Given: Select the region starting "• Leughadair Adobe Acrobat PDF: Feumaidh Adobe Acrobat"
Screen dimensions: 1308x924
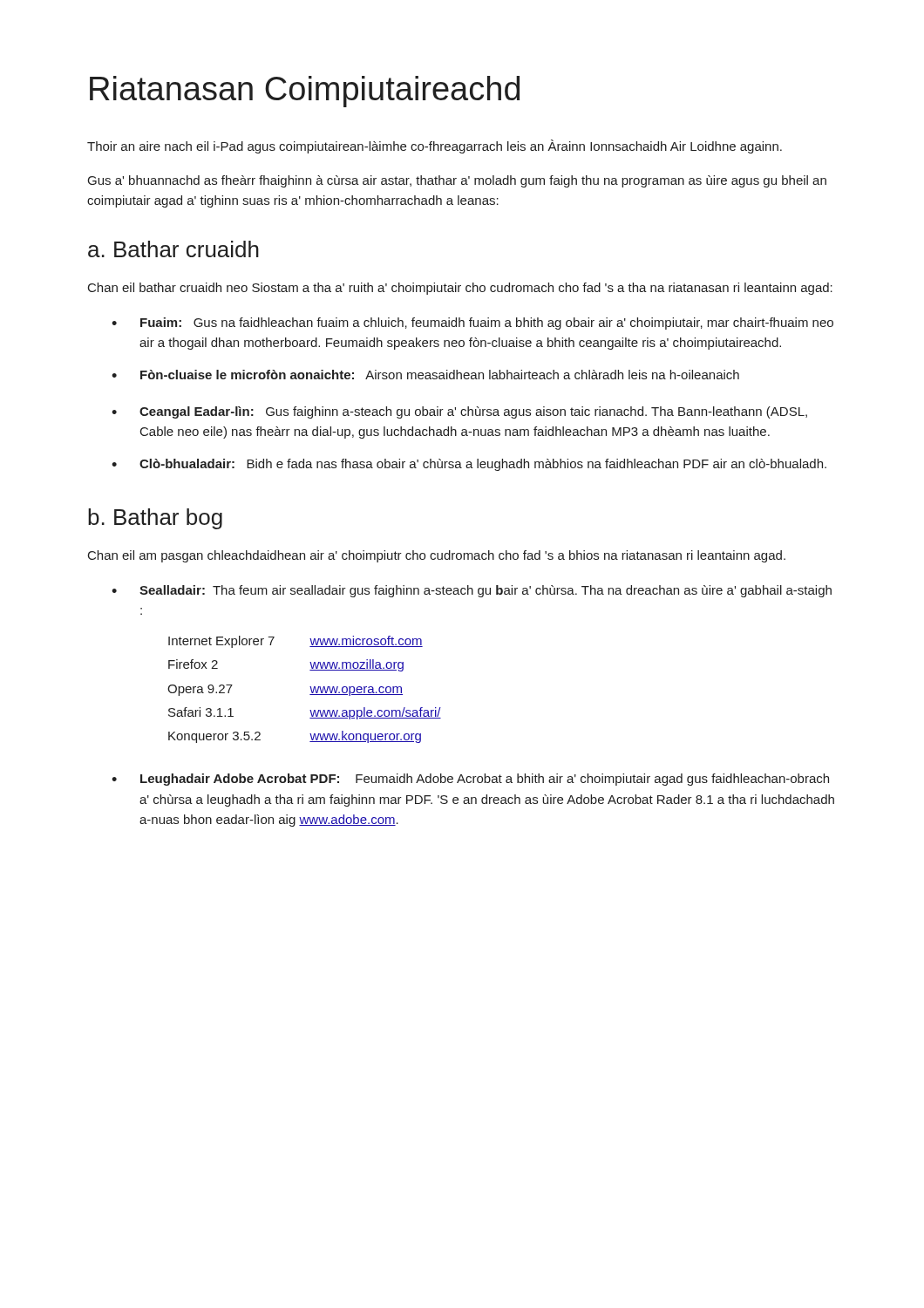Looking at the screenshot, I should pos(474,799).
